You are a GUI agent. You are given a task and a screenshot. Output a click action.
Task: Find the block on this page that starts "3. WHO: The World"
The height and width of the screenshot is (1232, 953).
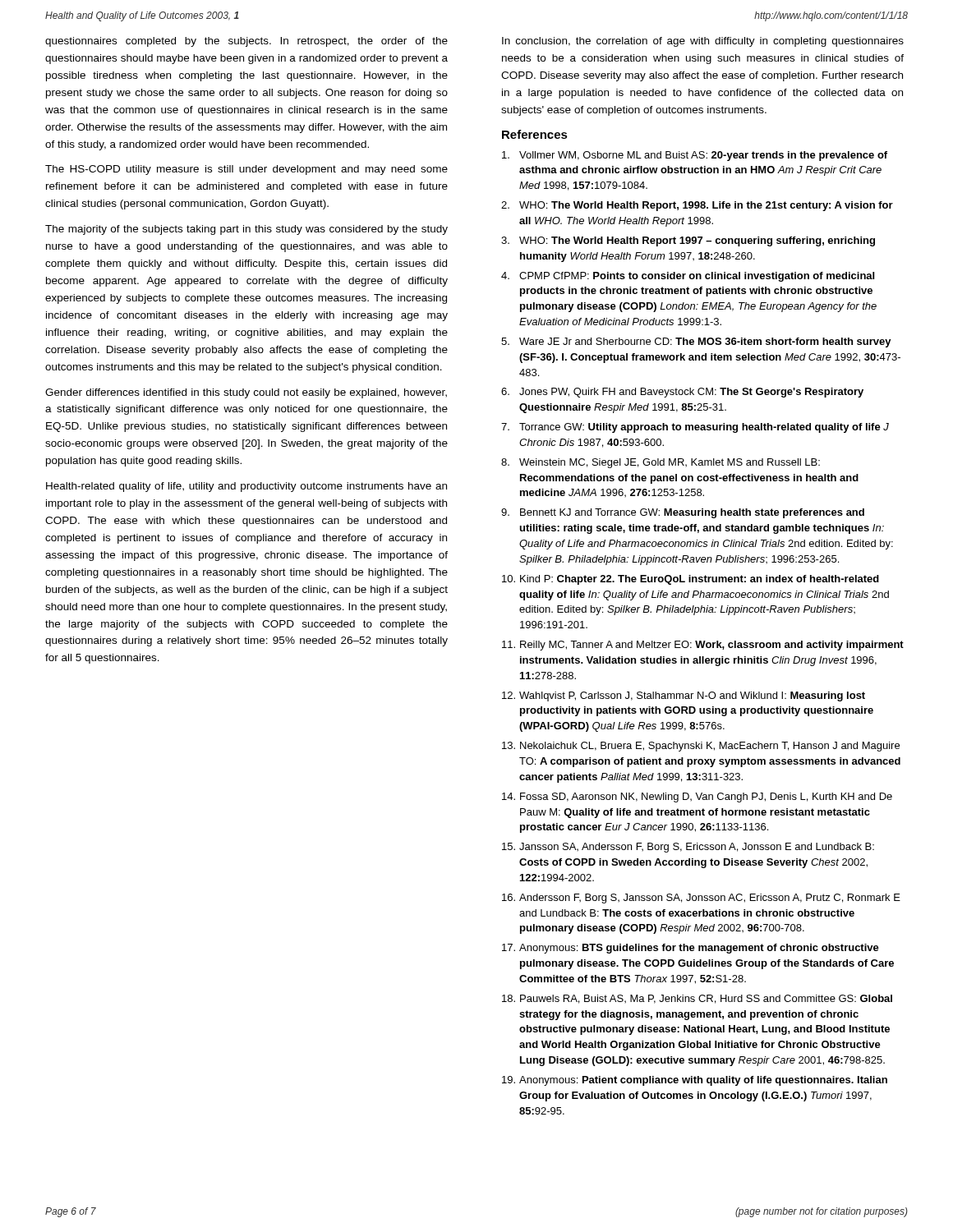click(x=702, y=249)
